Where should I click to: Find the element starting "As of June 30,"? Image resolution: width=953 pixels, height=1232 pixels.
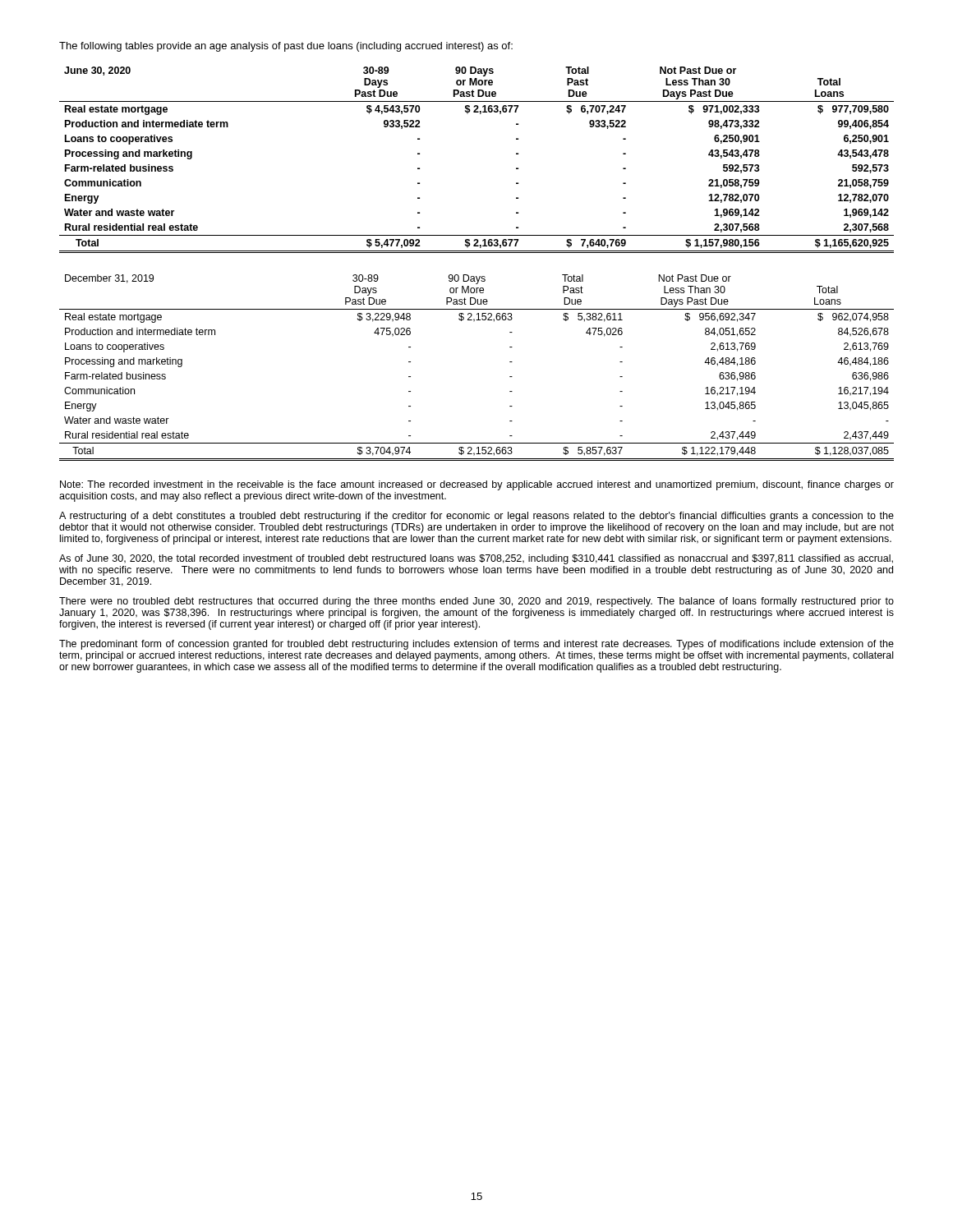click(476, 570)
